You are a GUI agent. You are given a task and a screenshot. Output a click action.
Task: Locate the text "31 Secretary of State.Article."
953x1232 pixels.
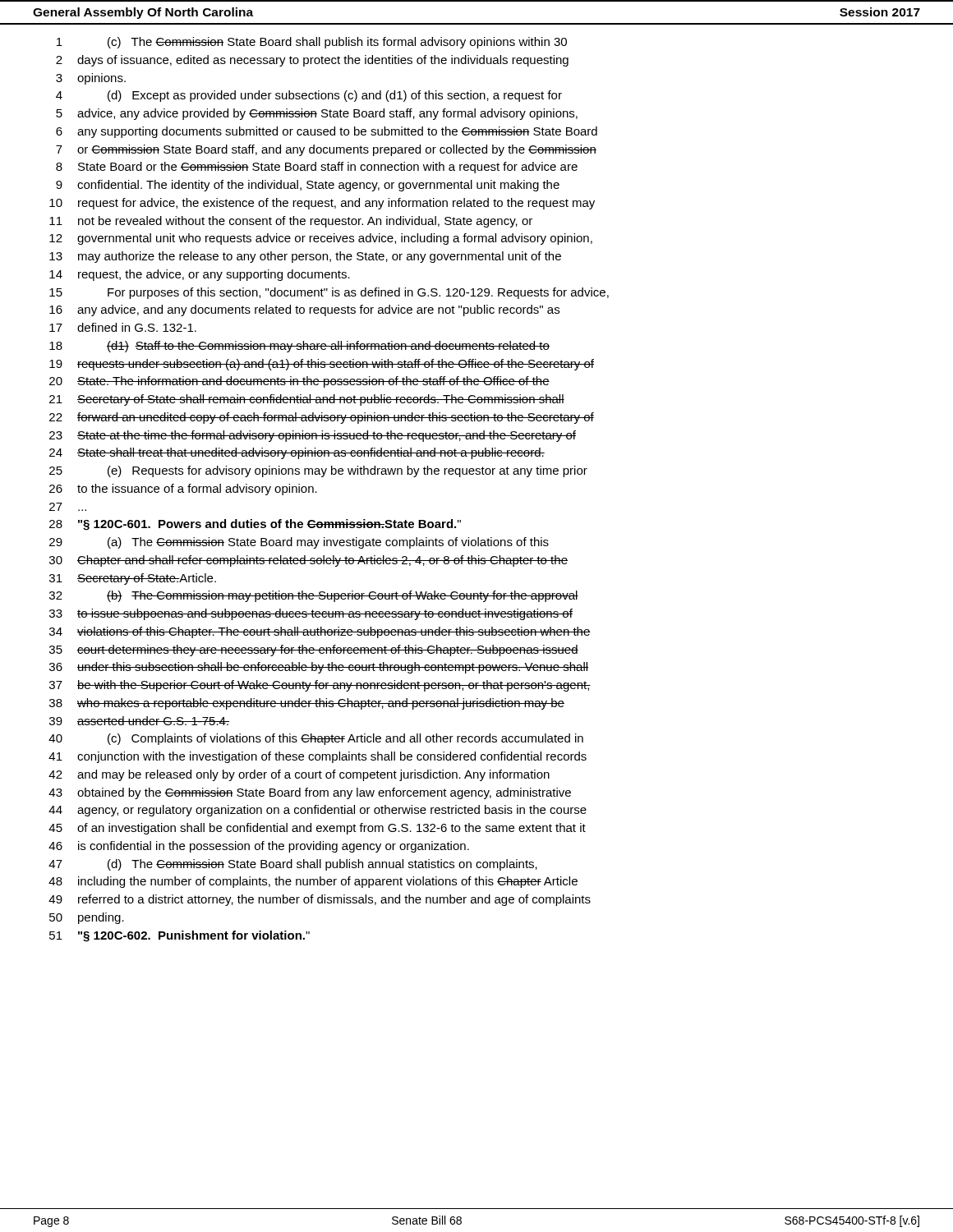pos(133,579)
